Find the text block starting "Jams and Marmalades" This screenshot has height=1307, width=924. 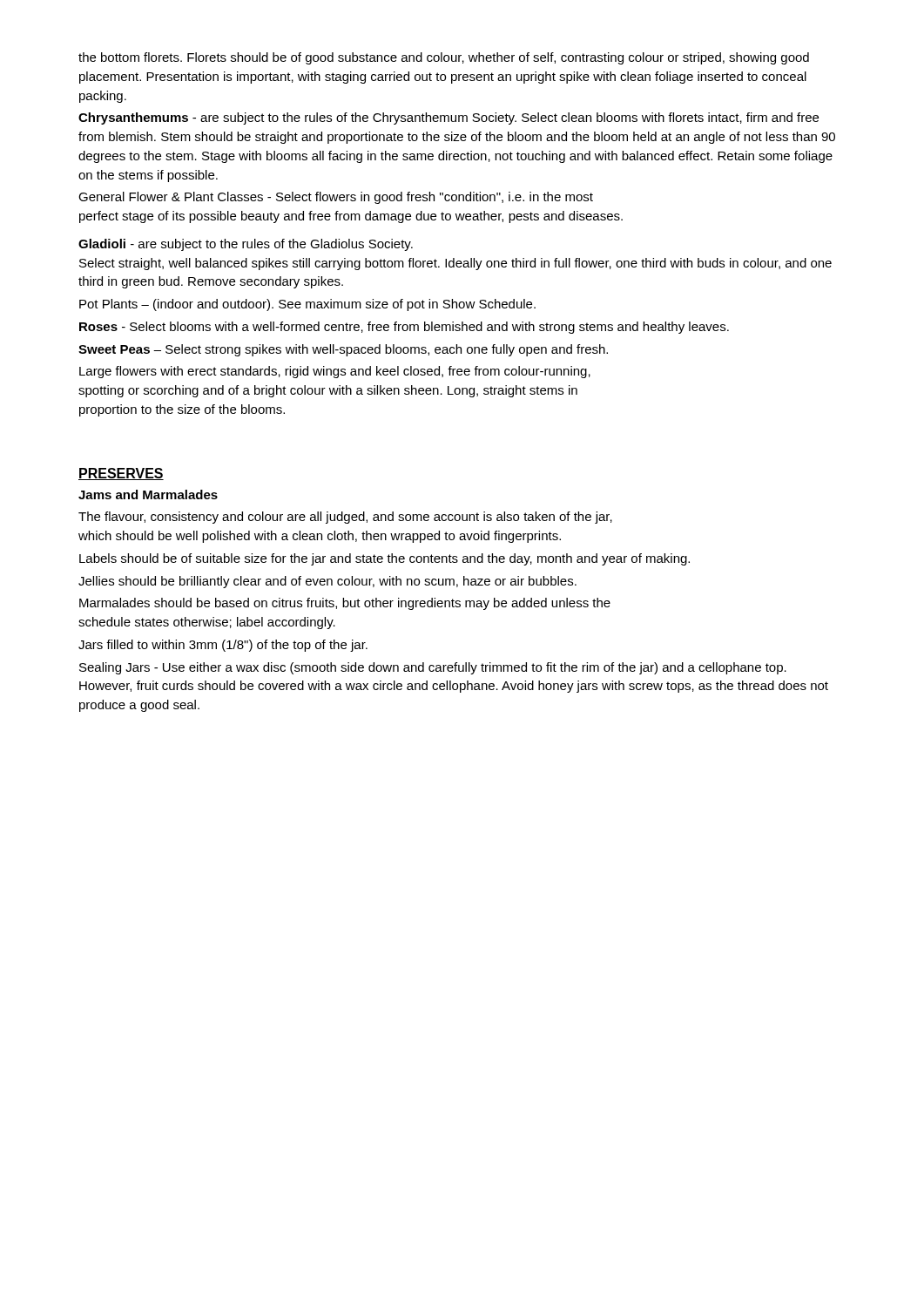148,494
